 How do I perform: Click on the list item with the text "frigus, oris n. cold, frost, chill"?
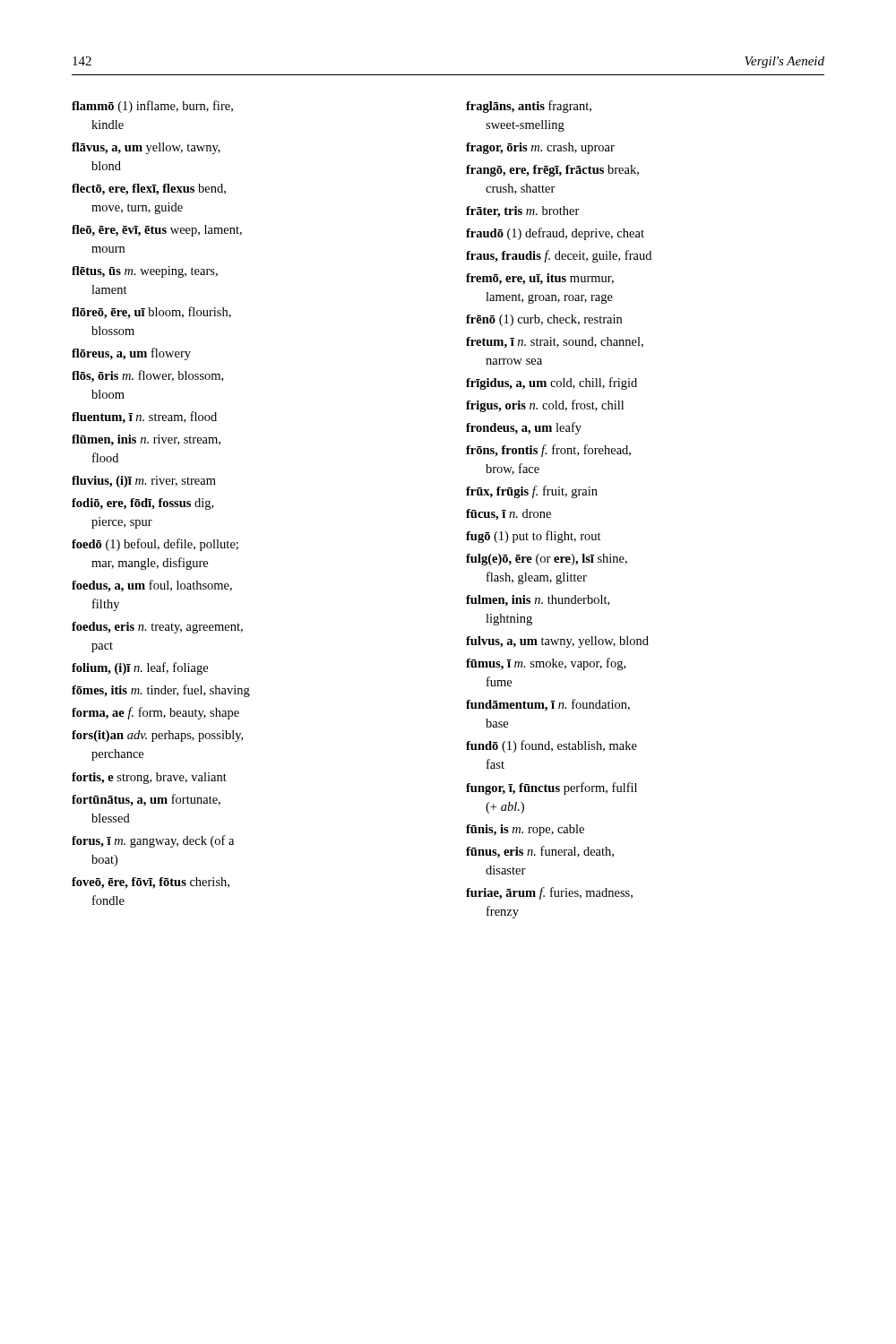tap(545, 405)
